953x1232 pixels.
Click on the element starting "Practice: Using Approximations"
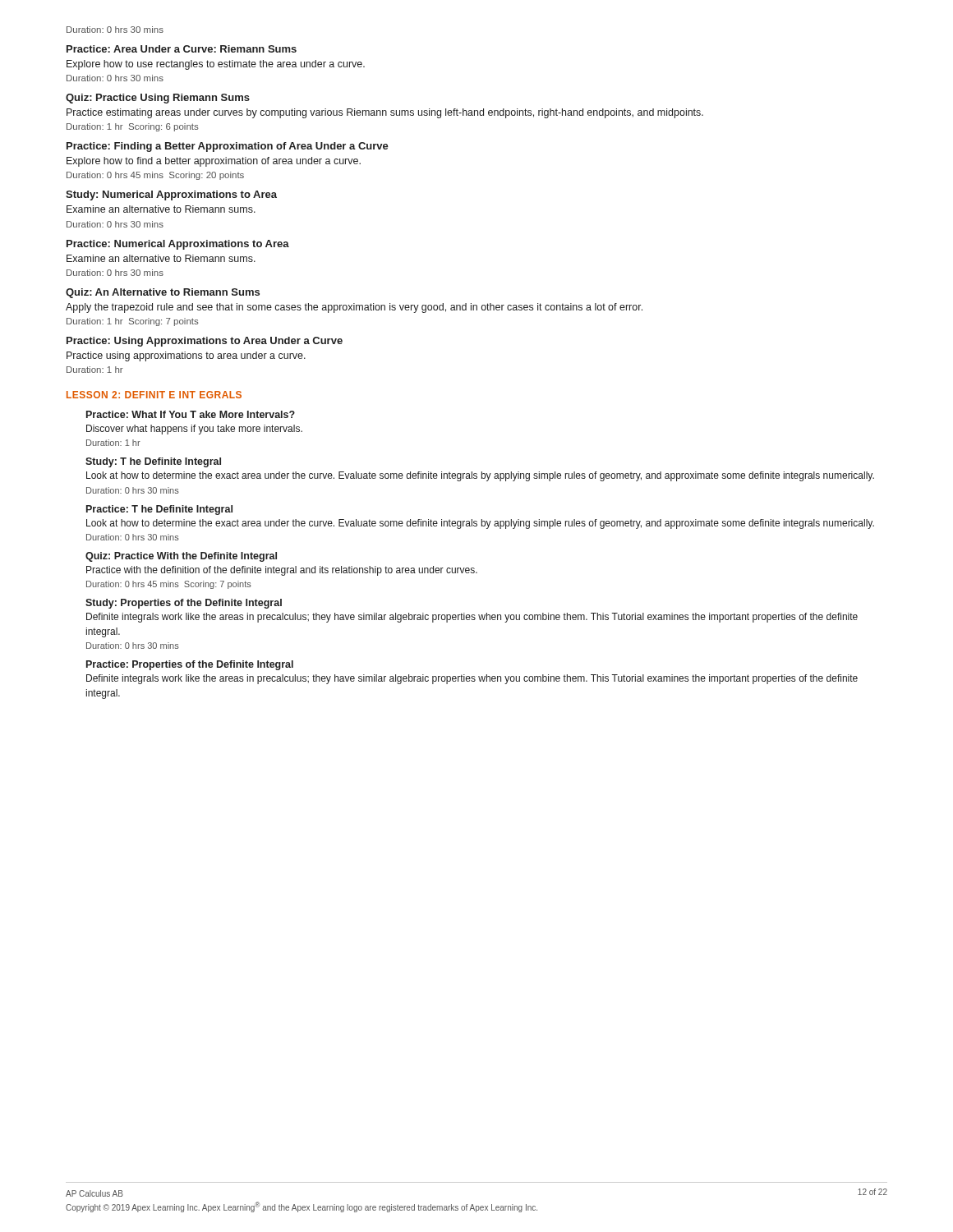204,340
